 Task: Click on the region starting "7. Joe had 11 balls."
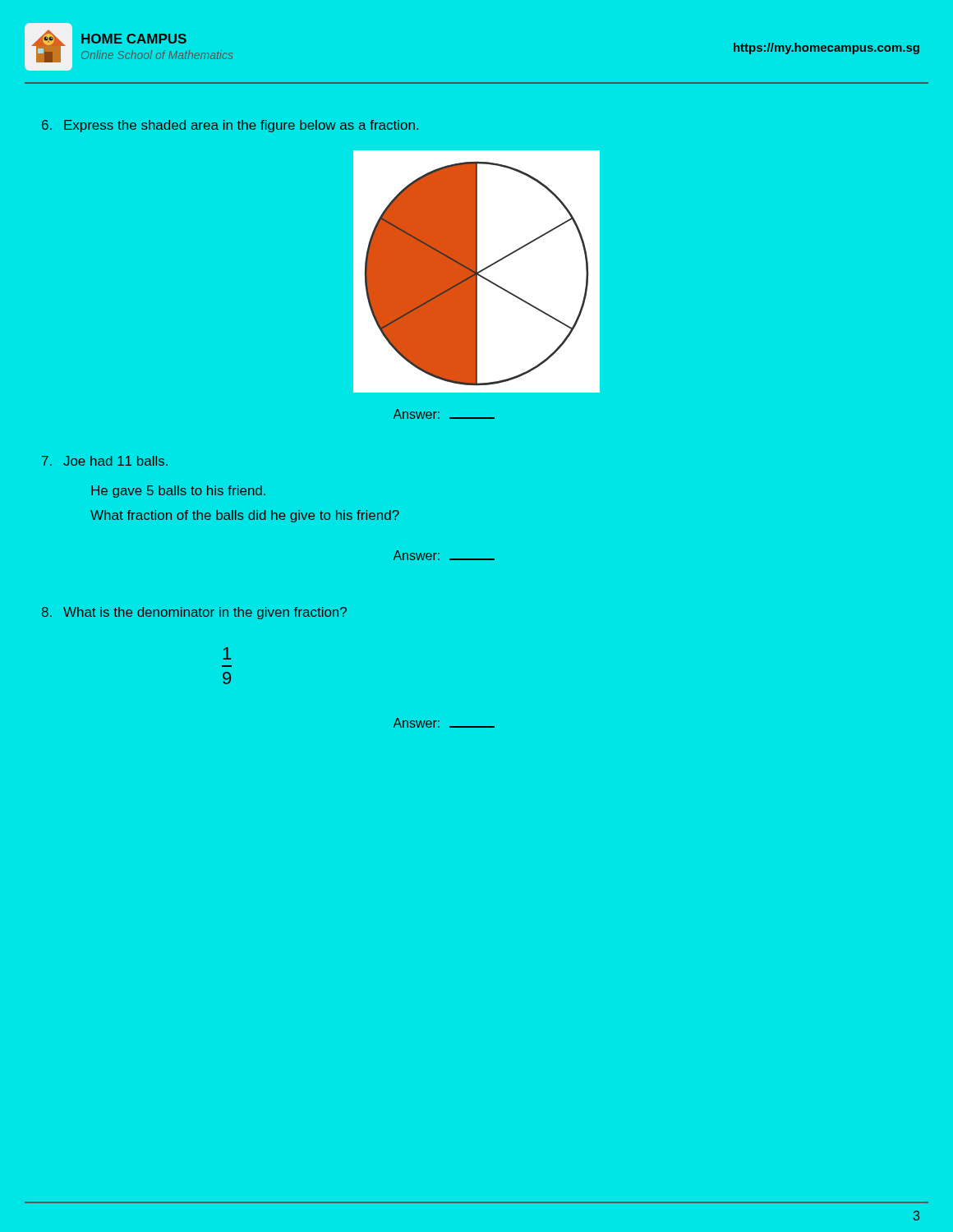[x=105, y=461]
